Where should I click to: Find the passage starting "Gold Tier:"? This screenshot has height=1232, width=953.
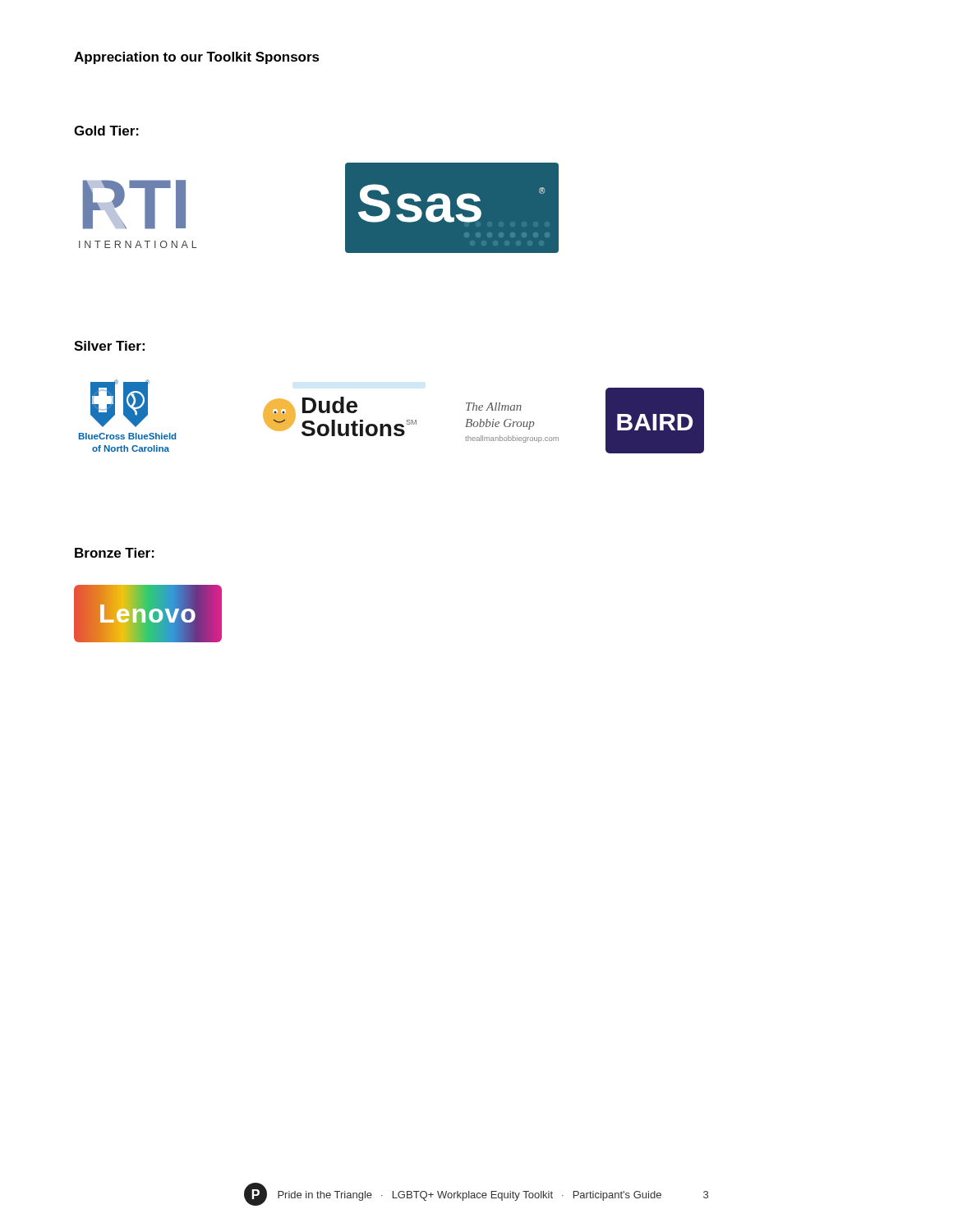pos(107,131)
